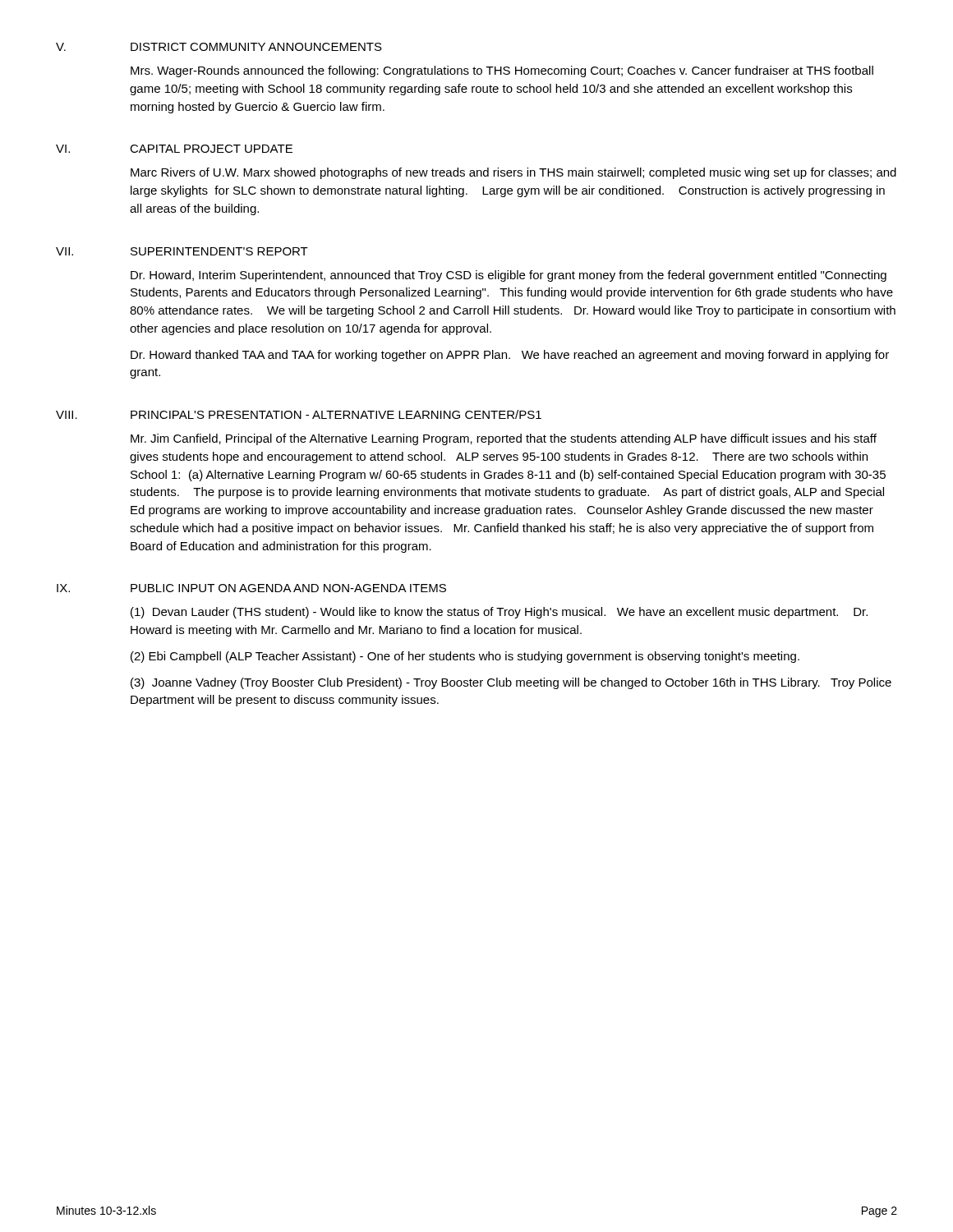Viewport: 953px width, 1232px height.
Task: Click on the text block starting "Mr. Jim Canfield, Principal of"
Action: coord(508,492)
